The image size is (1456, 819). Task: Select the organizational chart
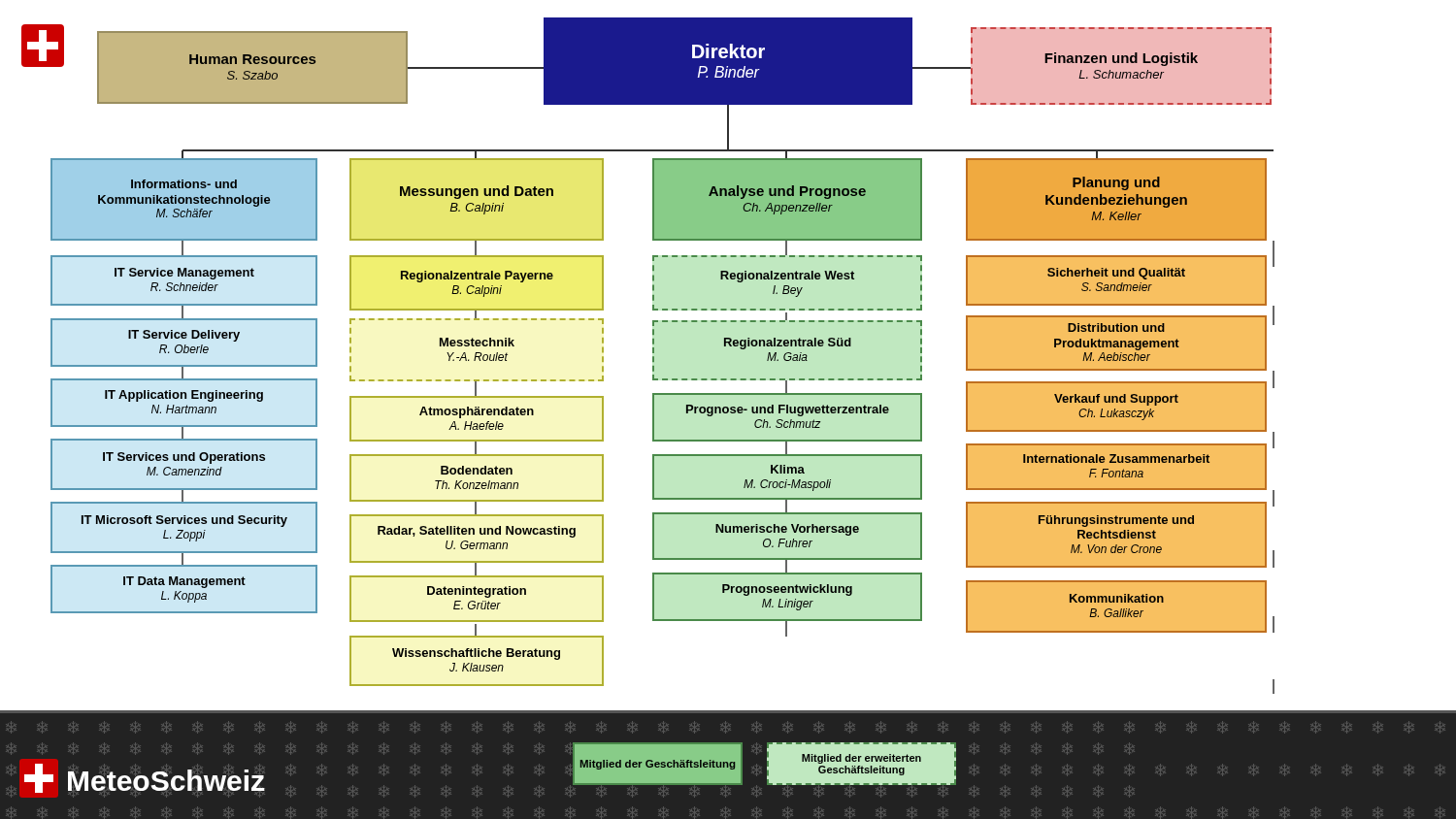pos(728,410)
